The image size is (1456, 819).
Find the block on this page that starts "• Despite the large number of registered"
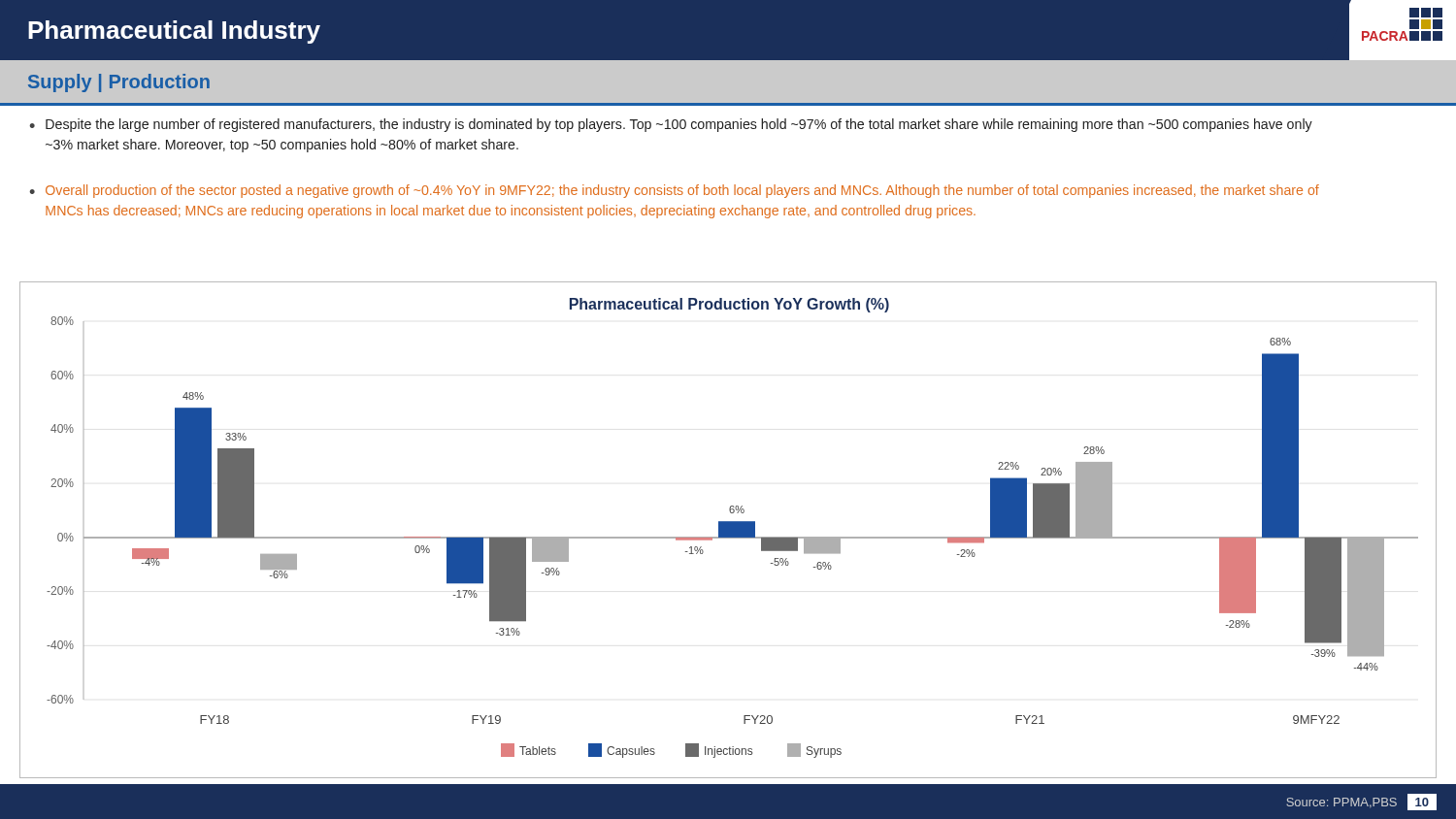(679, 134)
